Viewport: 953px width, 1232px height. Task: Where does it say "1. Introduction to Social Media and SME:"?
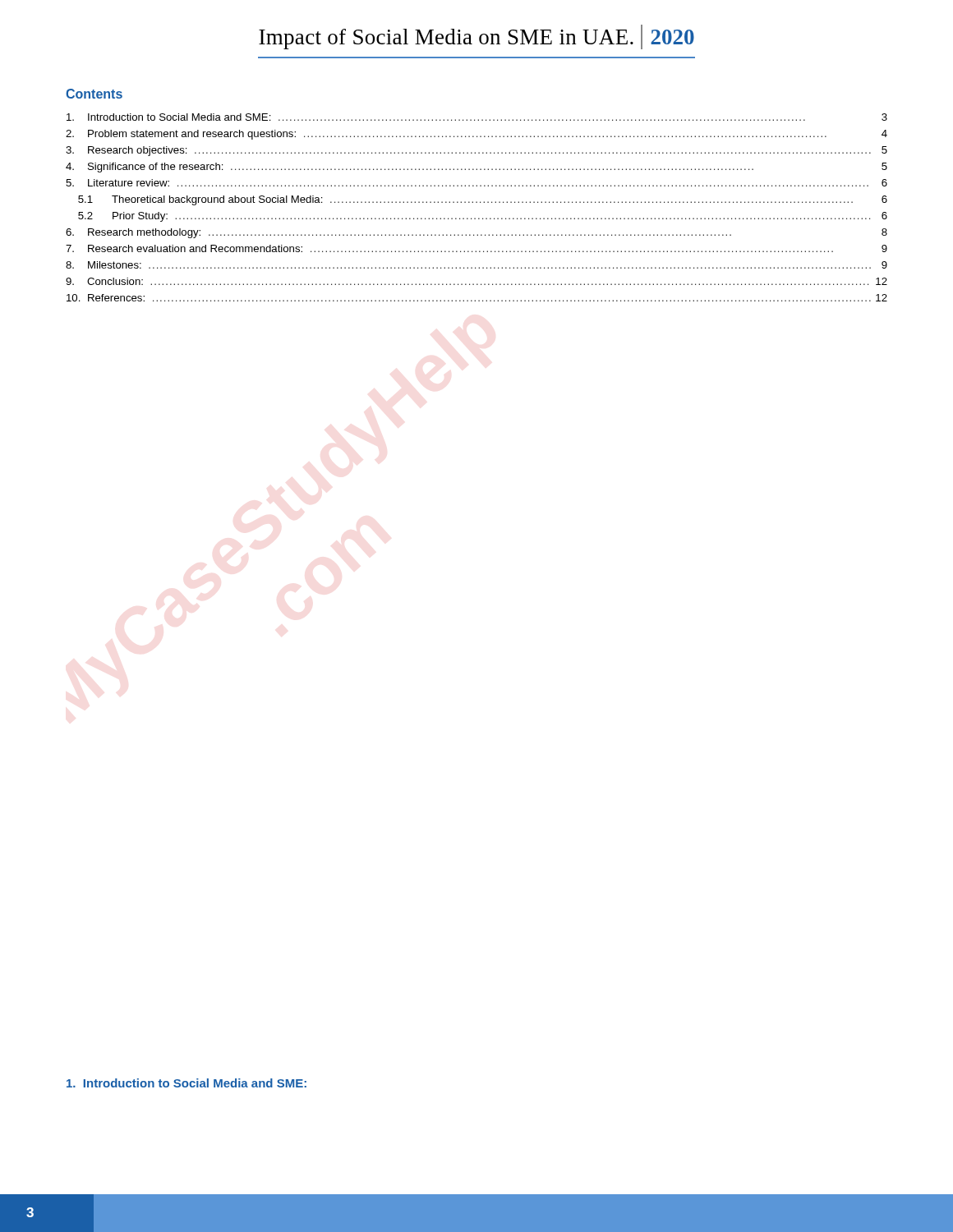pyautogui.click(x=187, y=1083)
